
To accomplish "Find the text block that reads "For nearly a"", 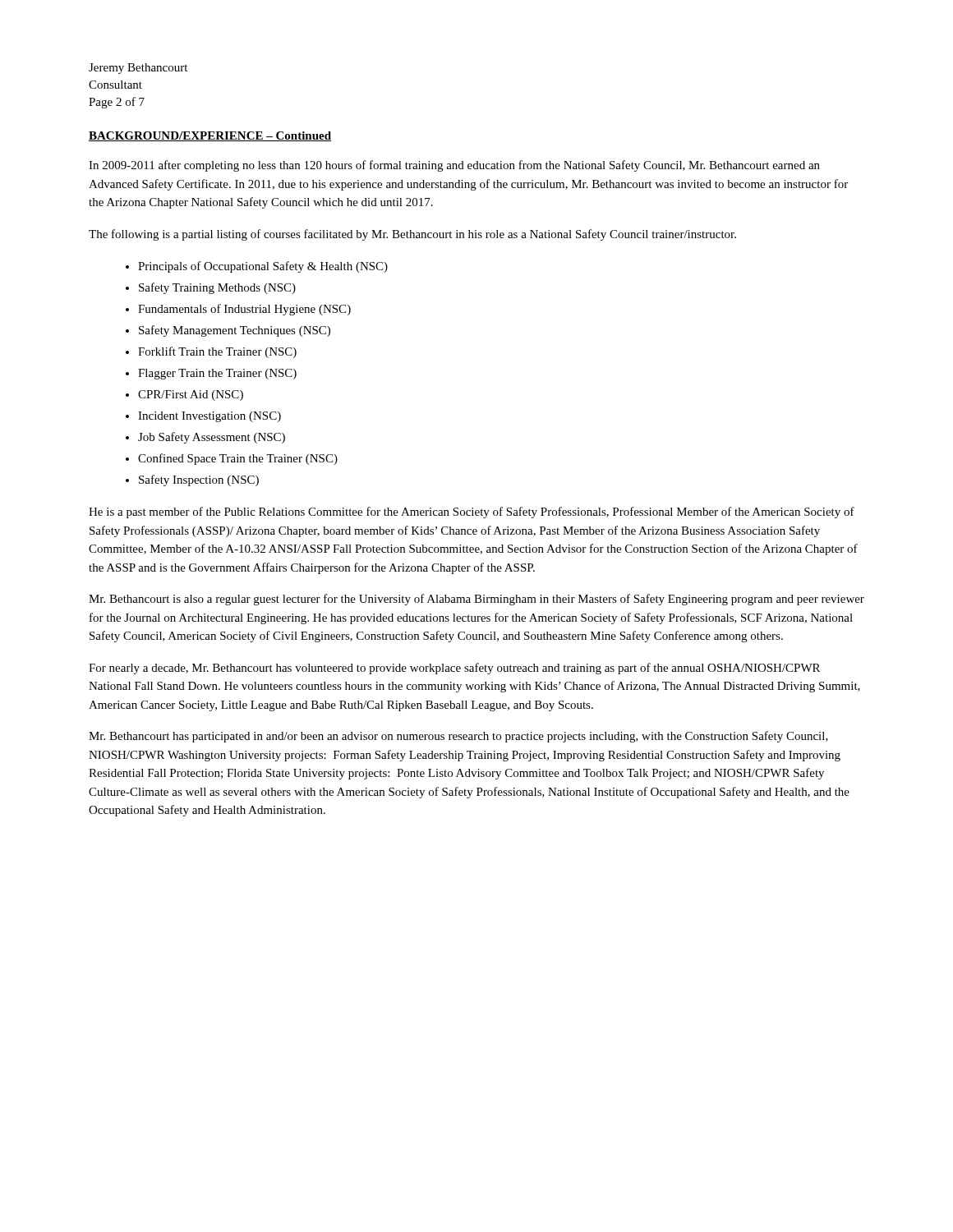I will [x=475, y=686].
